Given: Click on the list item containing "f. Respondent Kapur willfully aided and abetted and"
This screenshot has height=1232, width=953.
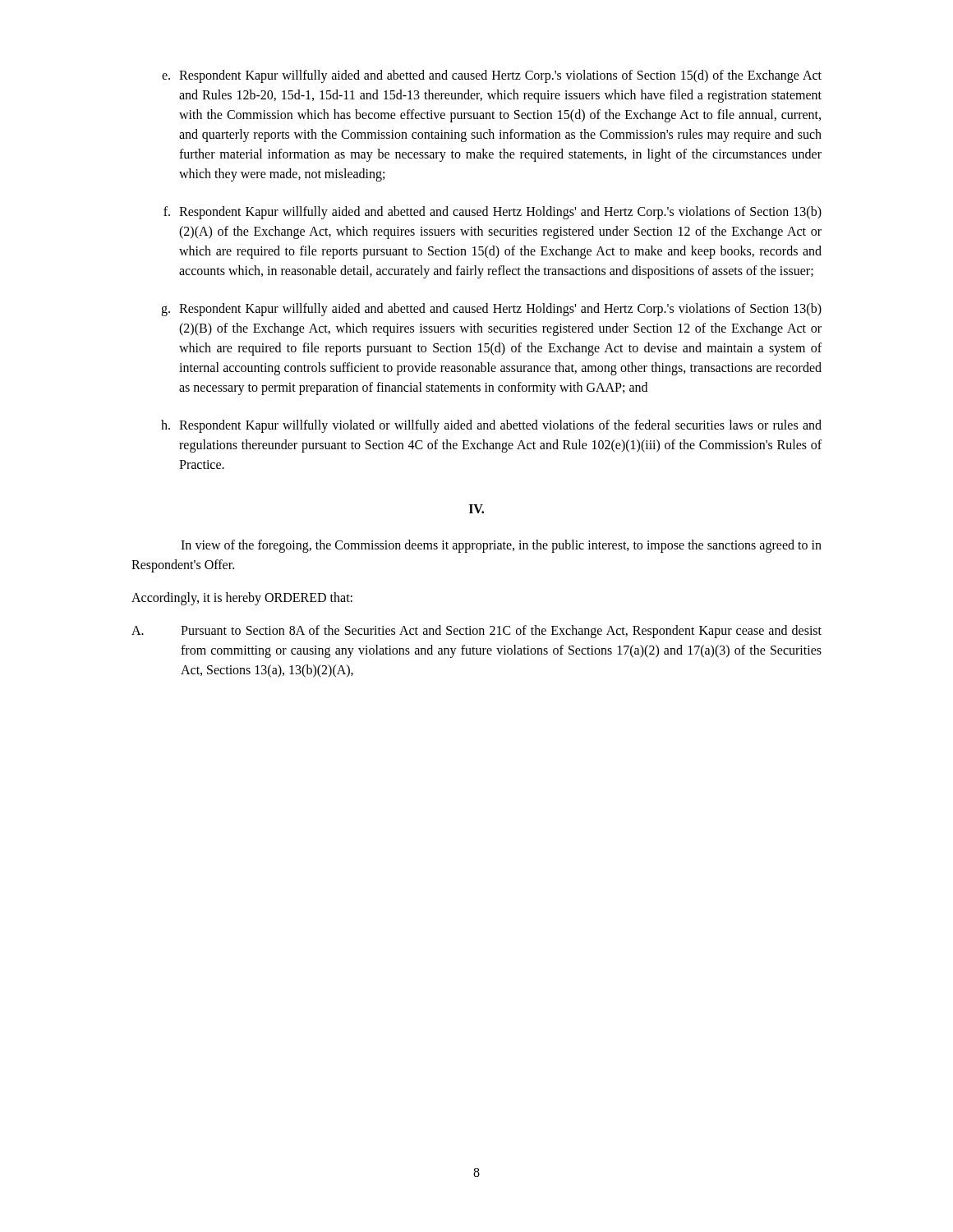Looking at the screenshot, I should [x=476, y=241].
